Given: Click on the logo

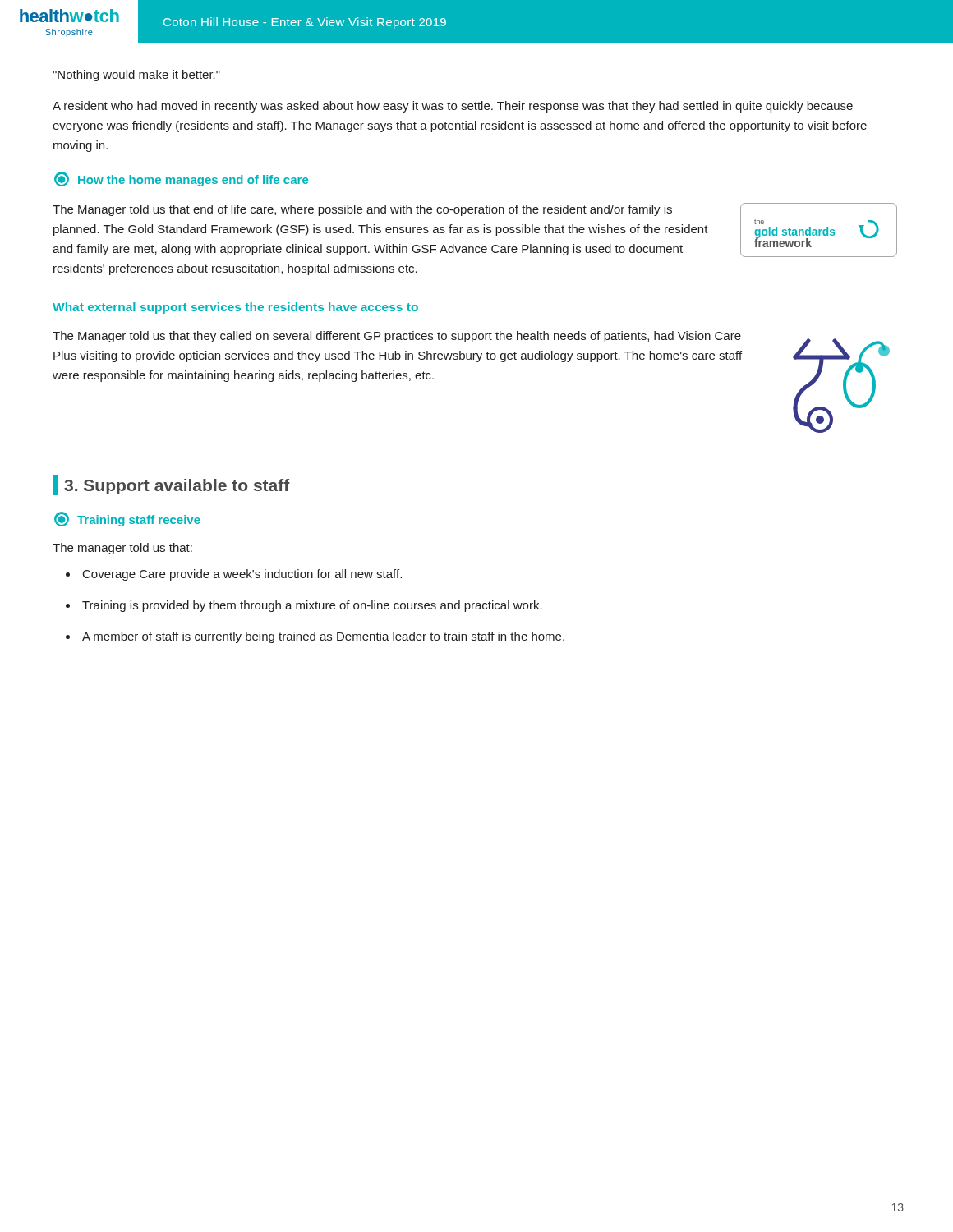Looking at the screenshot, I should [820, 230].
